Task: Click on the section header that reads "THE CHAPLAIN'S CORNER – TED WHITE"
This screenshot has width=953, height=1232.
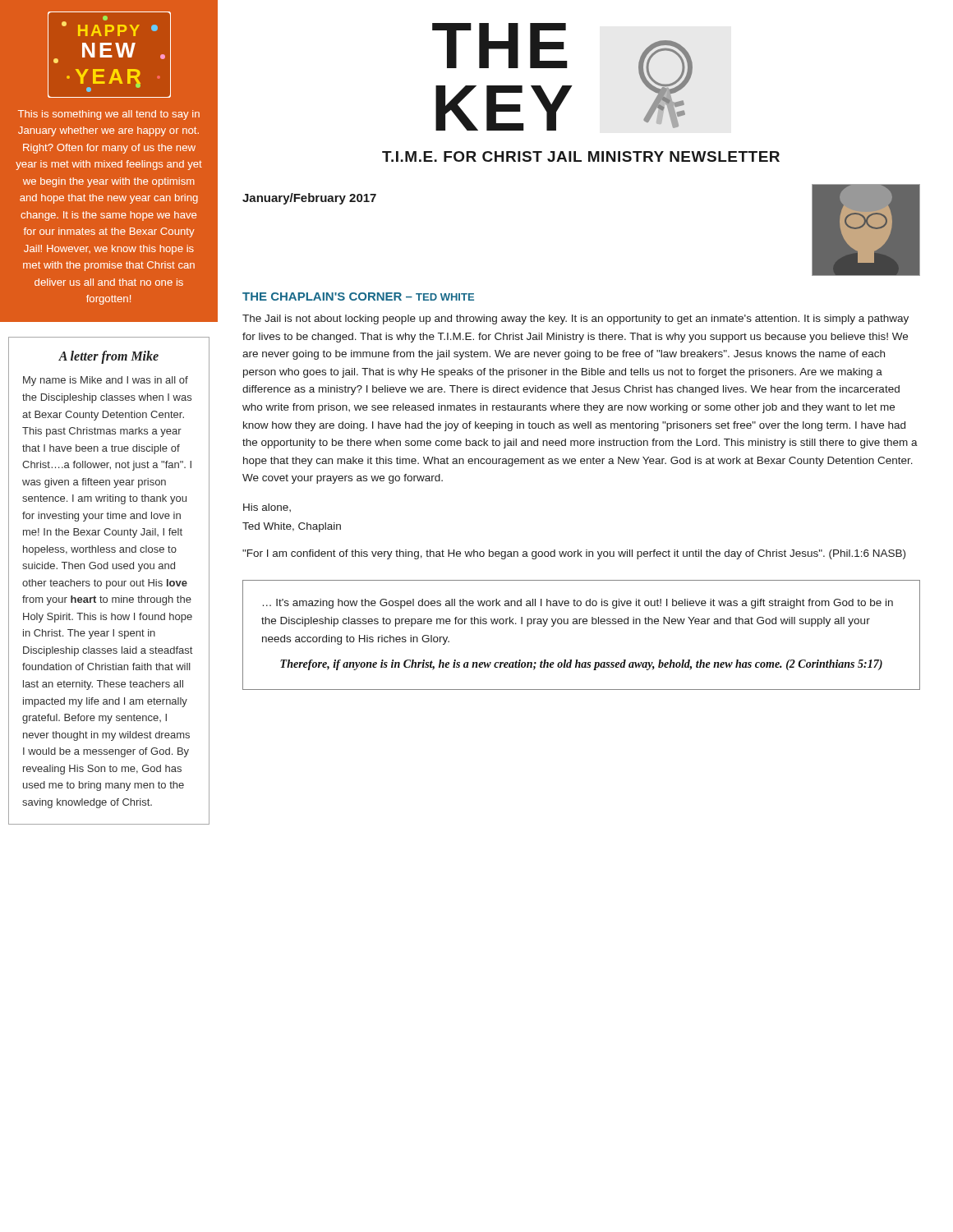Action: click(358, 296)
